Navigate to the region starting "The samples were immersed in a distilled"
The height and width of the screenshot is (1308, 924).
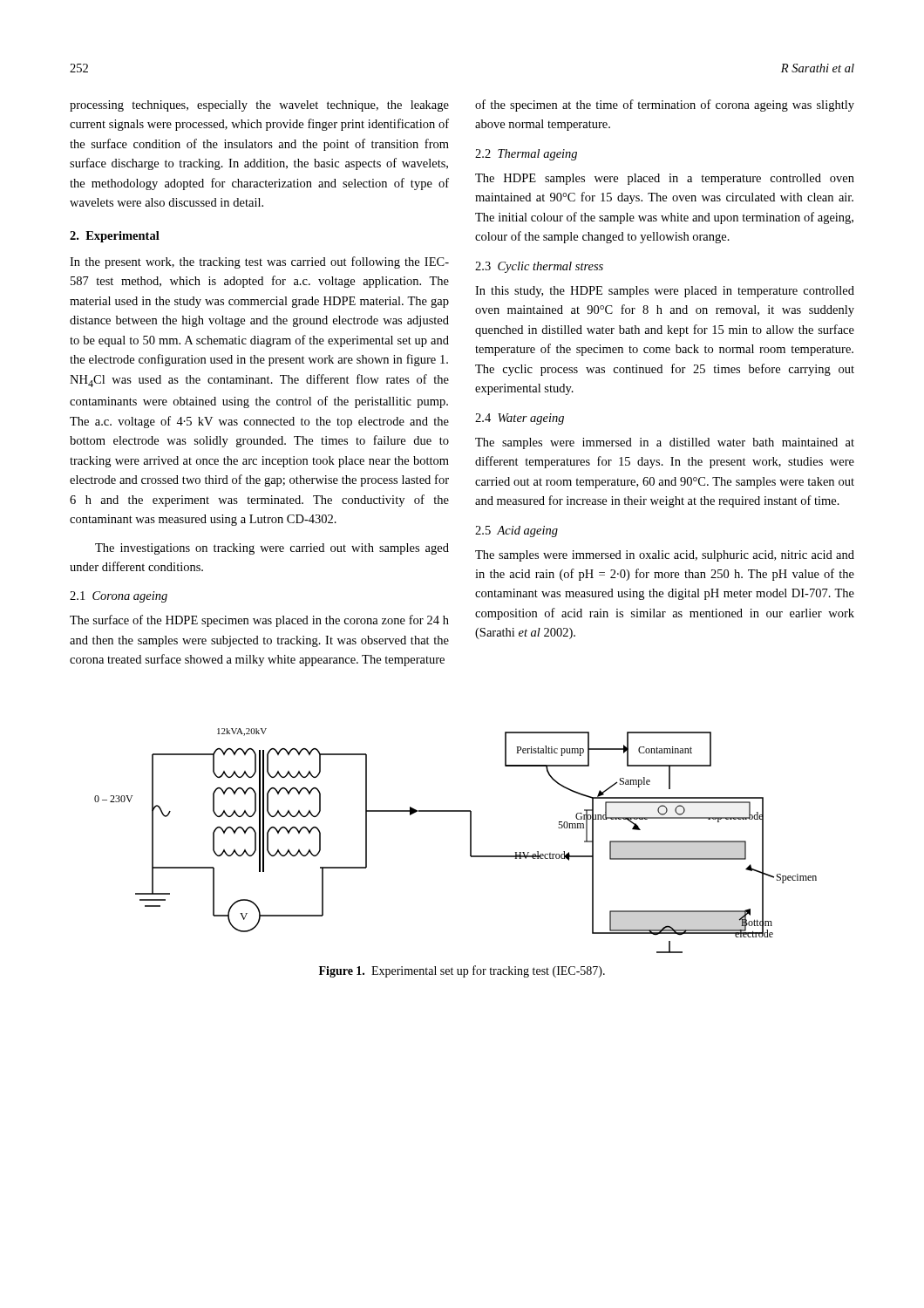665,471
